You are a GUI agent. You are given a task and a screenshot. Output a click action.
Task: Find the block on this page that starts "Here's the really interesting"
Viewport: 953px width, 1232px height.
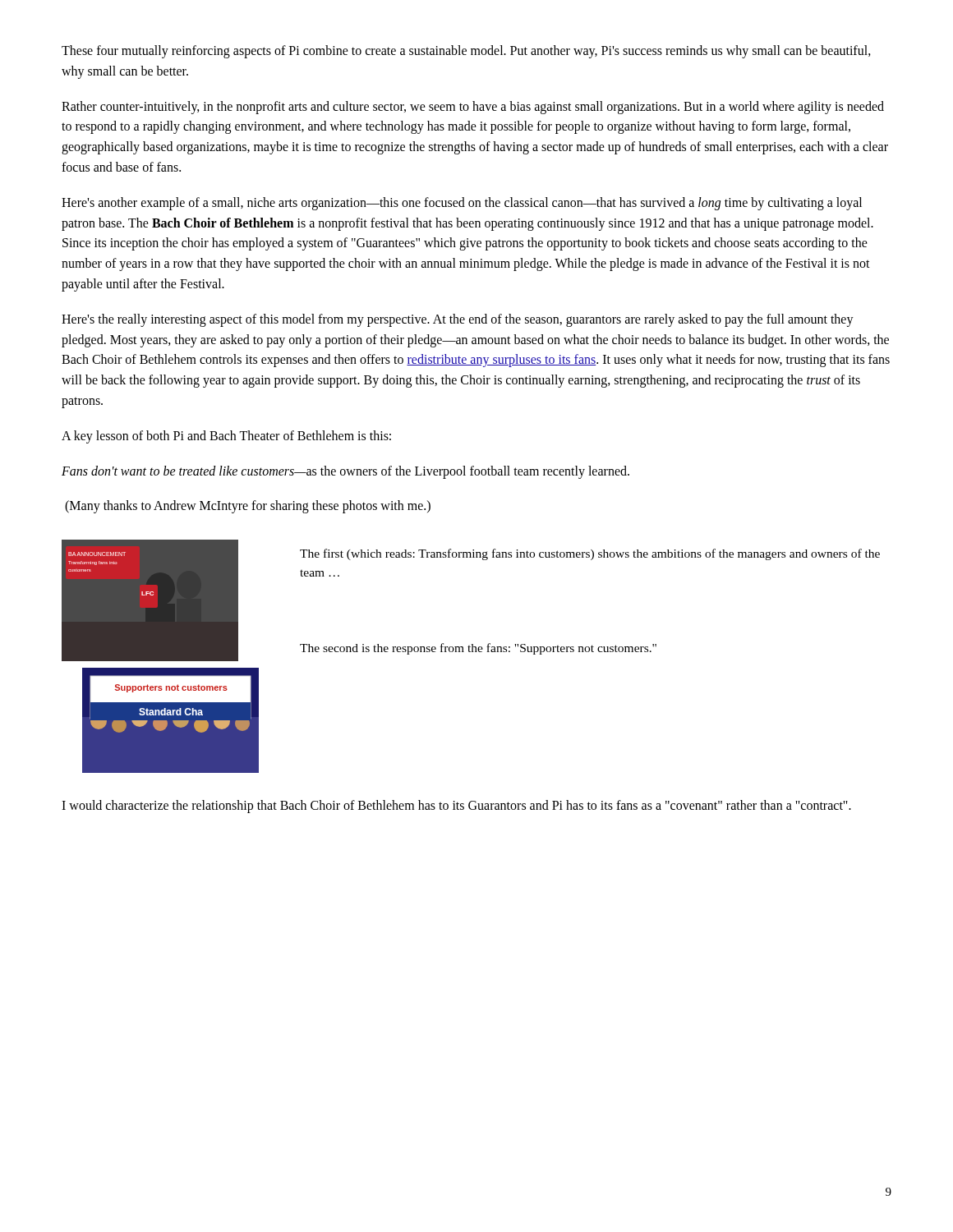(476, 360)
